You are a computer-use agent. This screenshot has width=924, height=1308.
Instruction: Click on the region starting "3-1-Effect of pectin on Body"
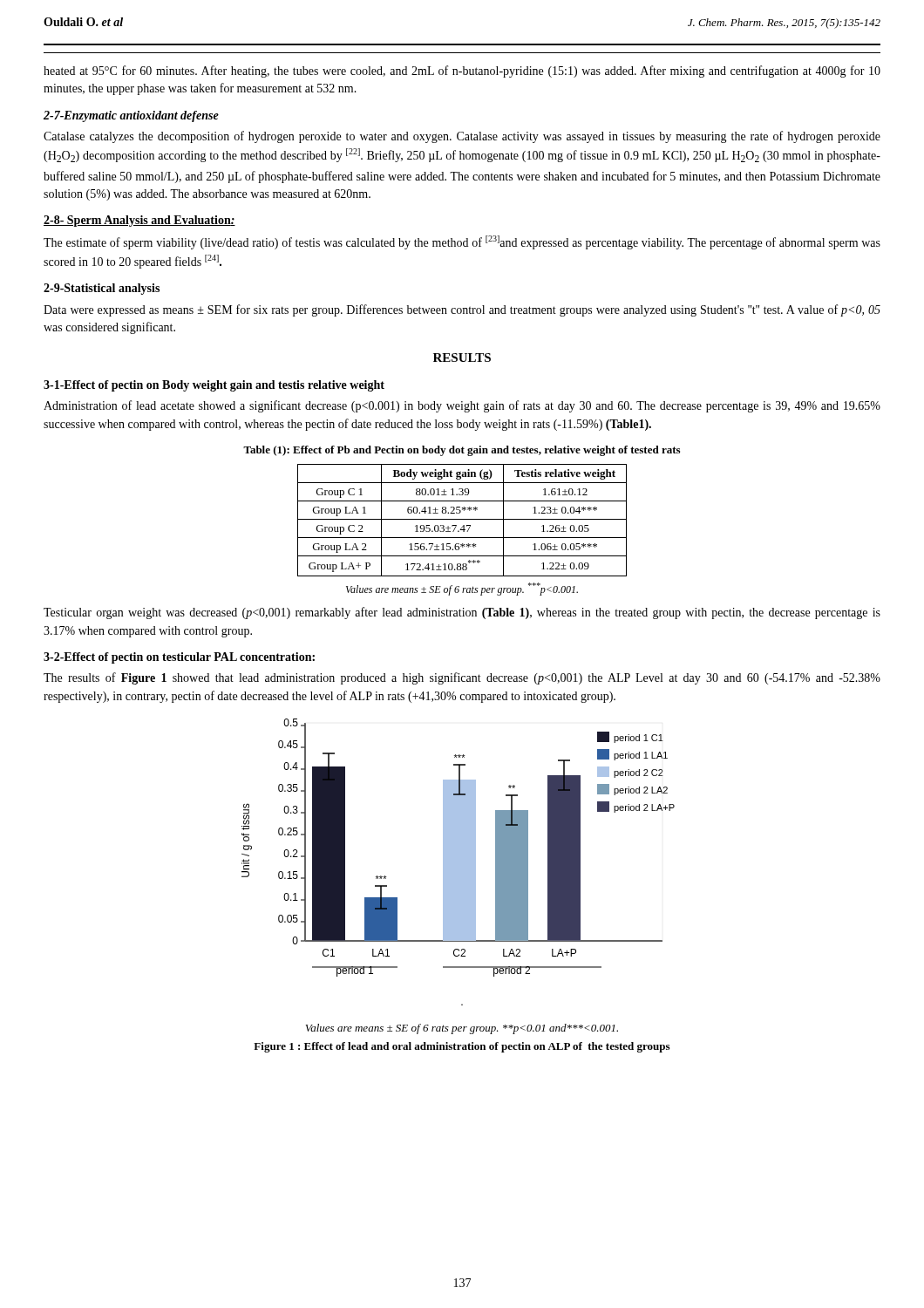[x=214, y=386]
